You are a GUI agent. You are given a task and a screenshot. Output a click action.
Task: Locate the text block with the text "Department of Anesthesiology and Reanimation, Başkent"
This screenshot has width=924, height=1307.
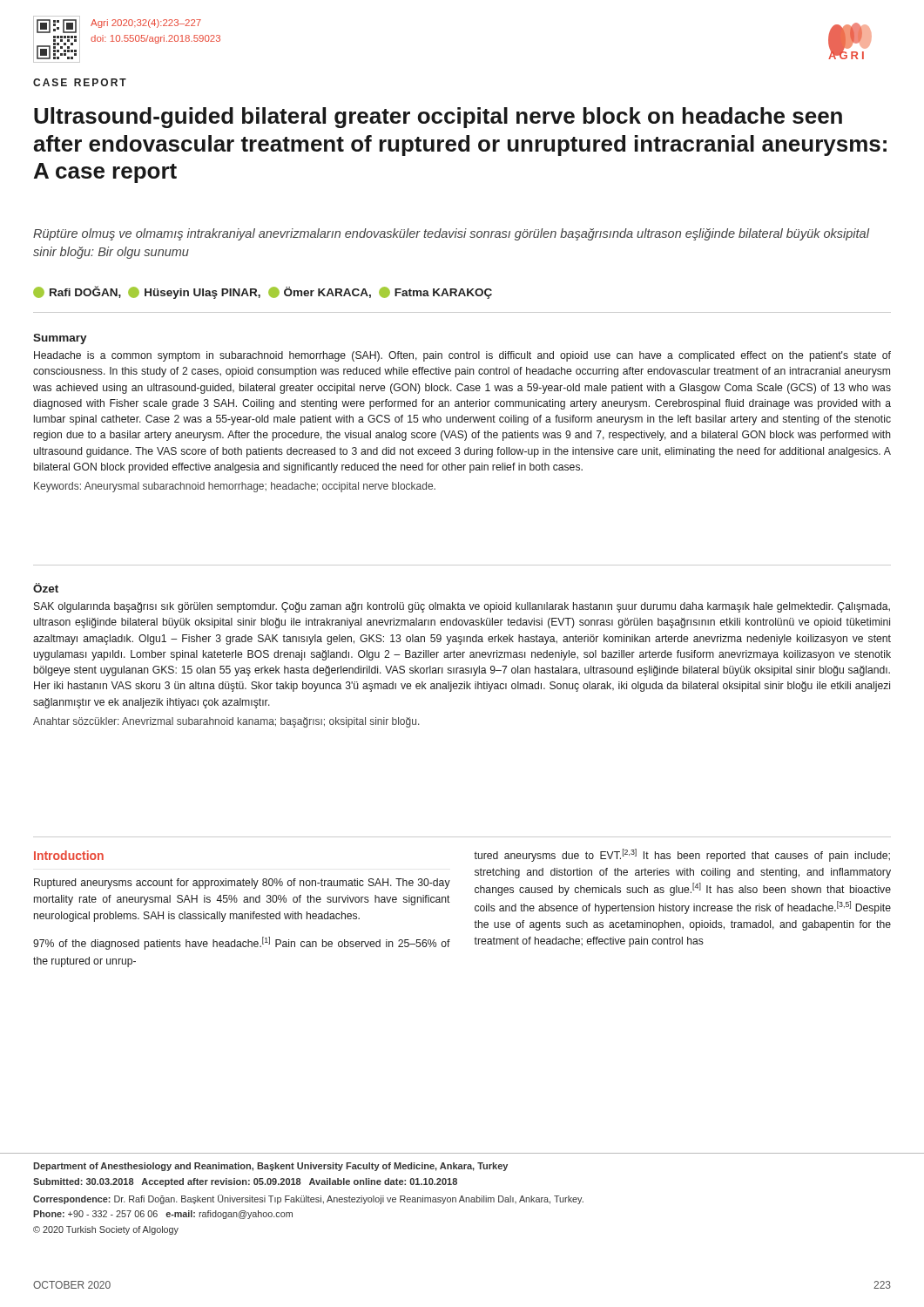[271, 1173]
